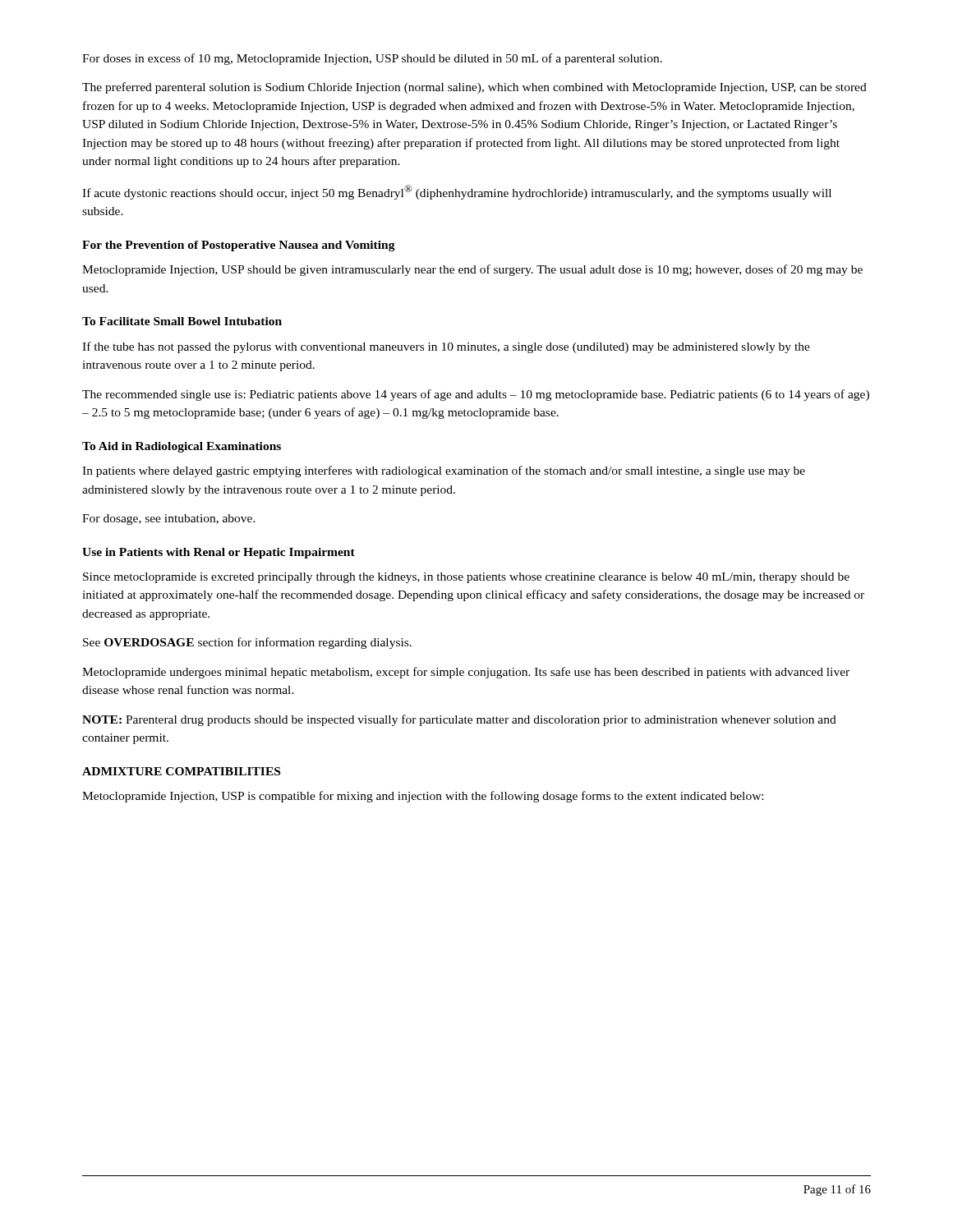The image size is (953, 1232).
Task: Point to the block beginning "The recommended single"
Action: (x=476, y=403)
